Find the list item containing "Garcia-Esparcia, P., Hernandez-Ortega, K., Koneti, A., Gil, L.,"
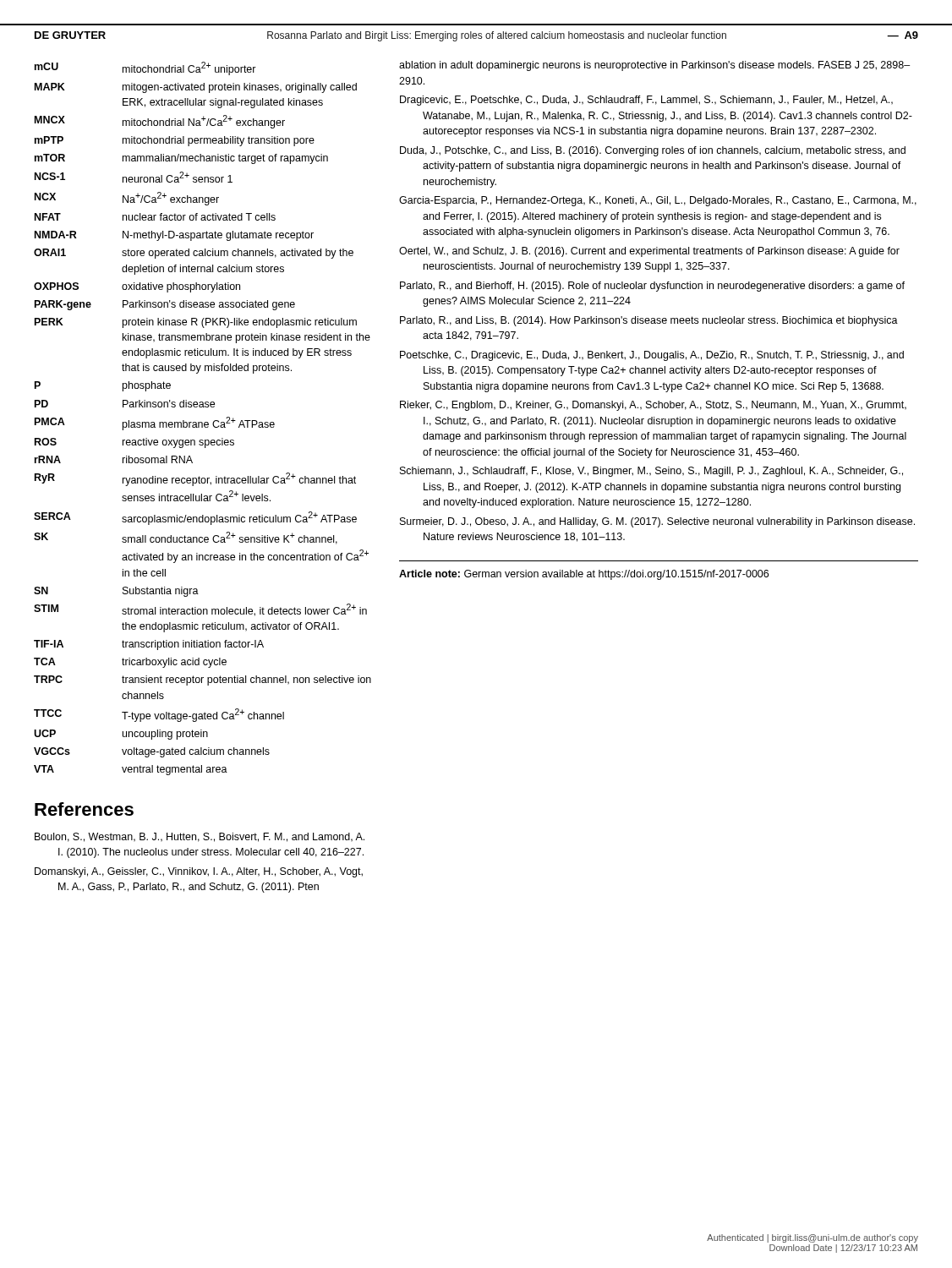 (x=658, y=216)
